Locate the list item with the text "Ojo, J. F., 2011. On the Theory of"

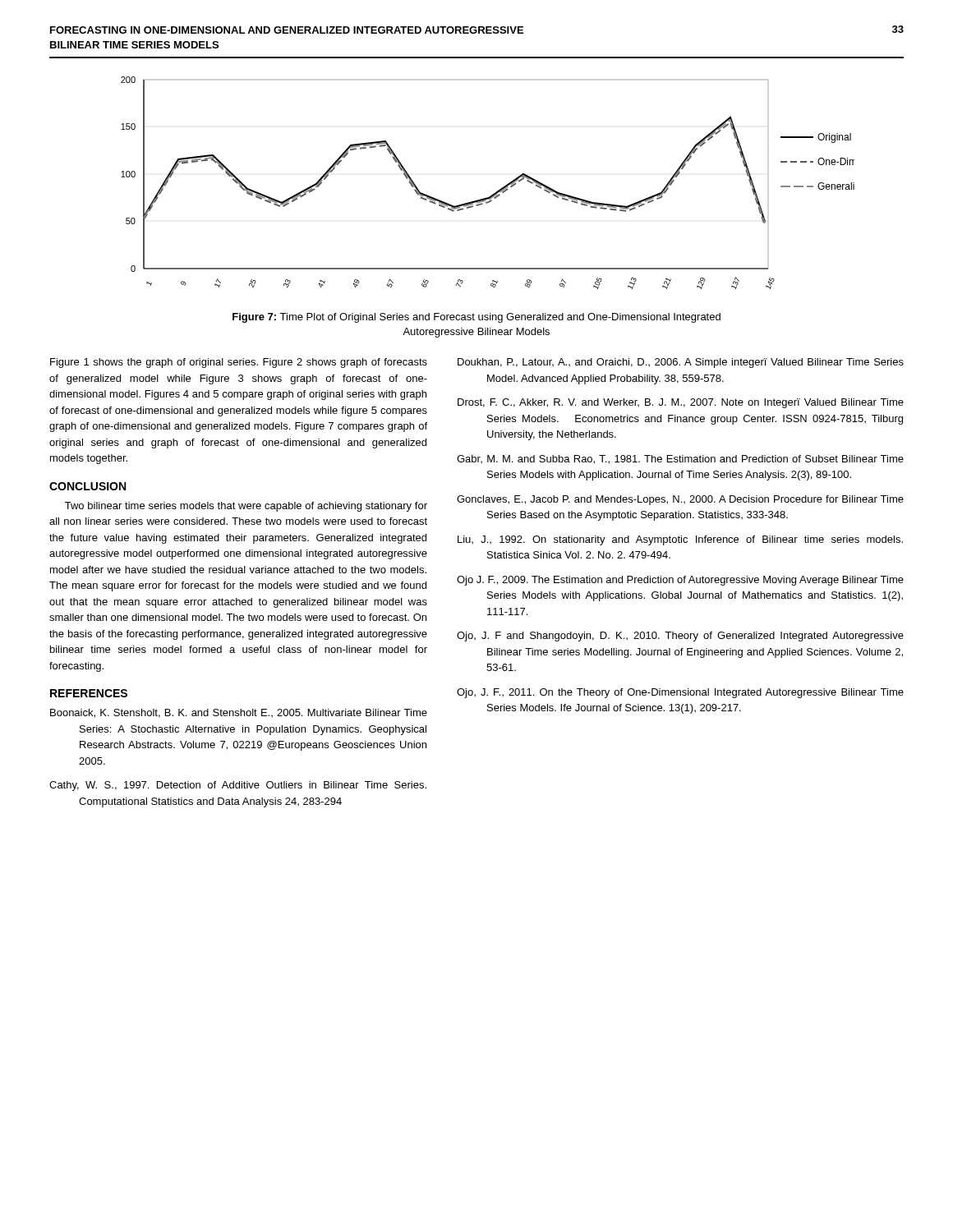680,700
